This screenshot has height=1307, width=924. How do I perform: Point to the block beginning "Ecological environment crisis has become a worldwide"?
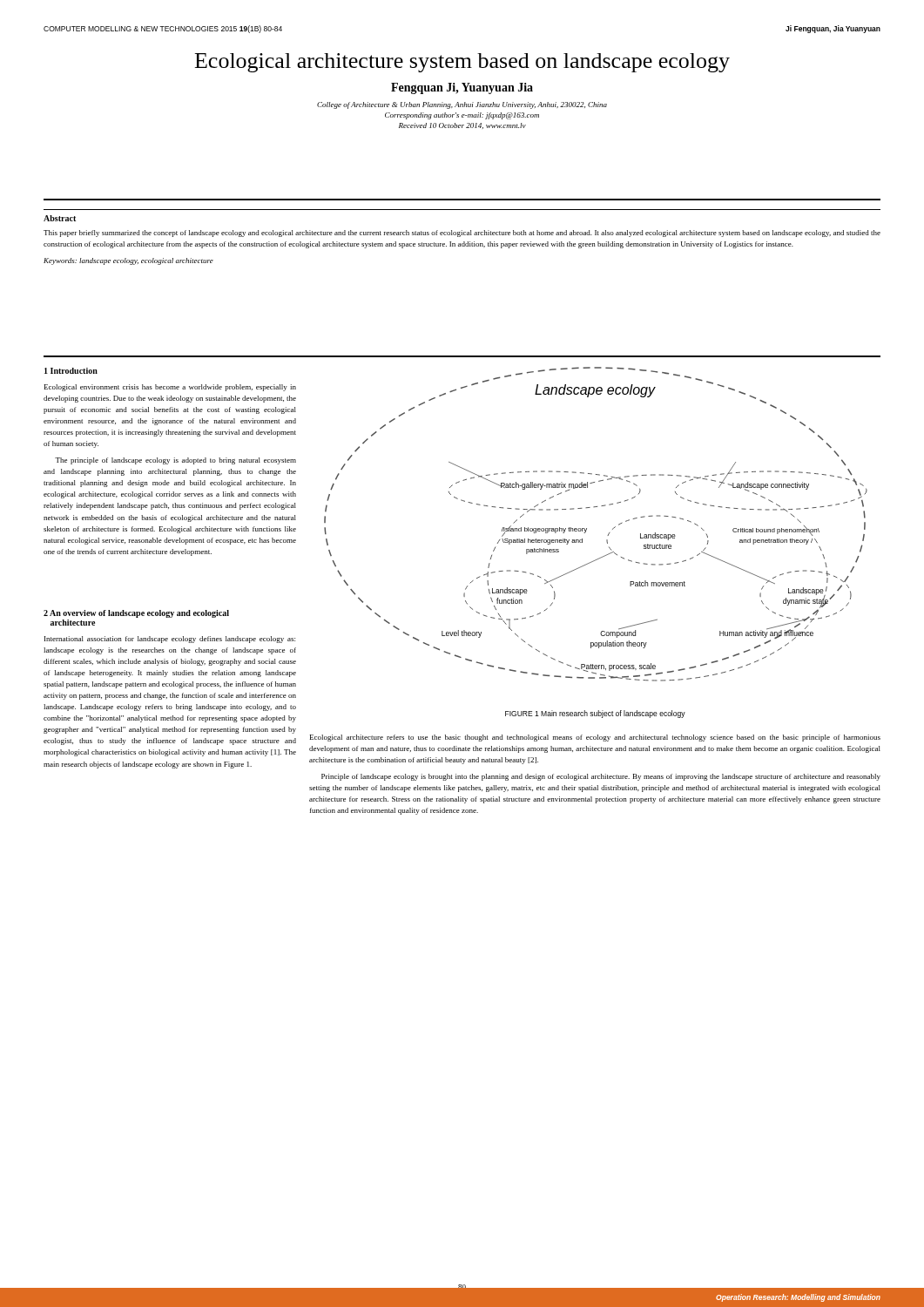(x=170, y=470)
